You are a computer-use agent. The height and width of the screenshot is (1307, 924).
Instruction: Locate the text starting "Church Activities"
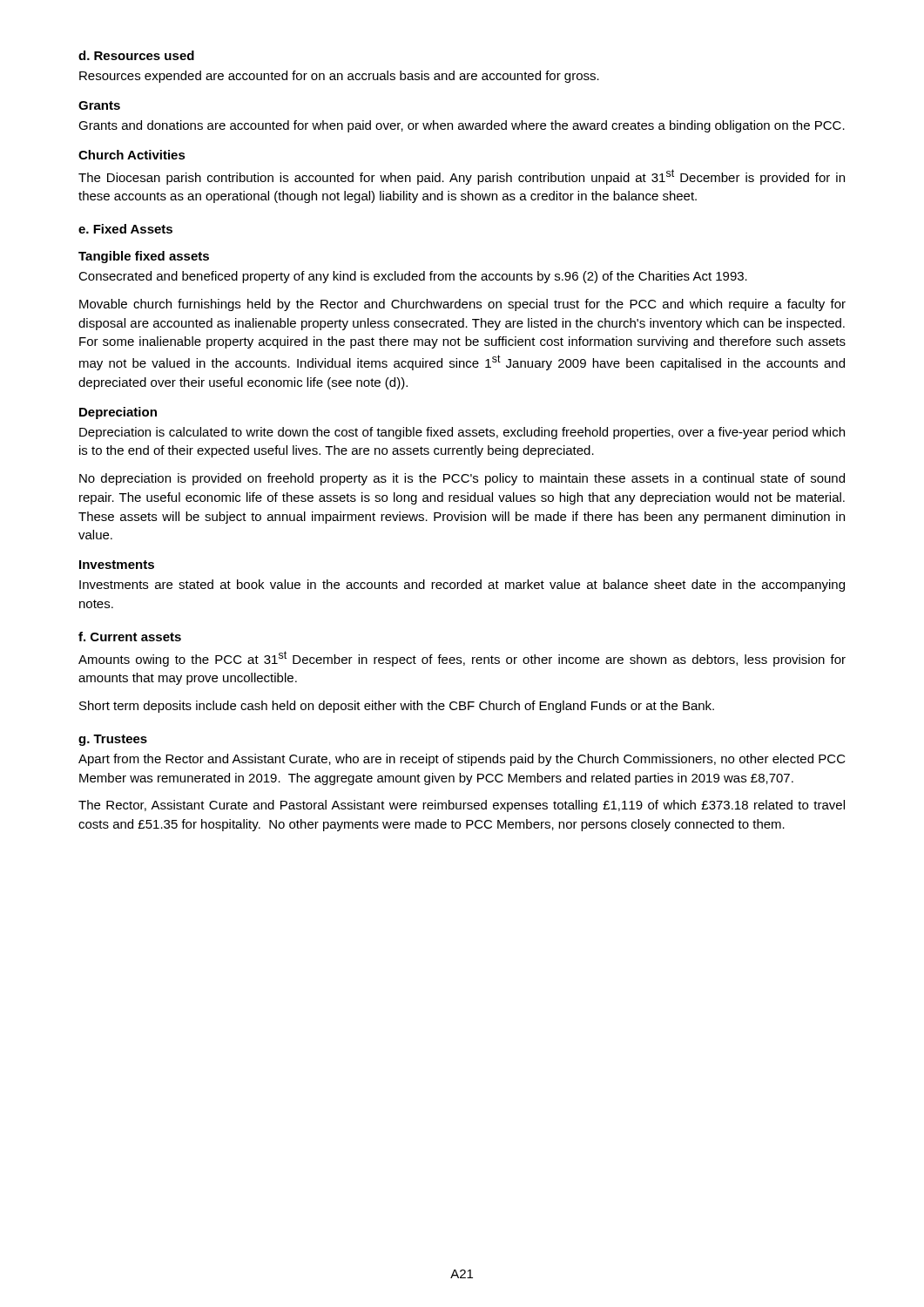(132, 154)
